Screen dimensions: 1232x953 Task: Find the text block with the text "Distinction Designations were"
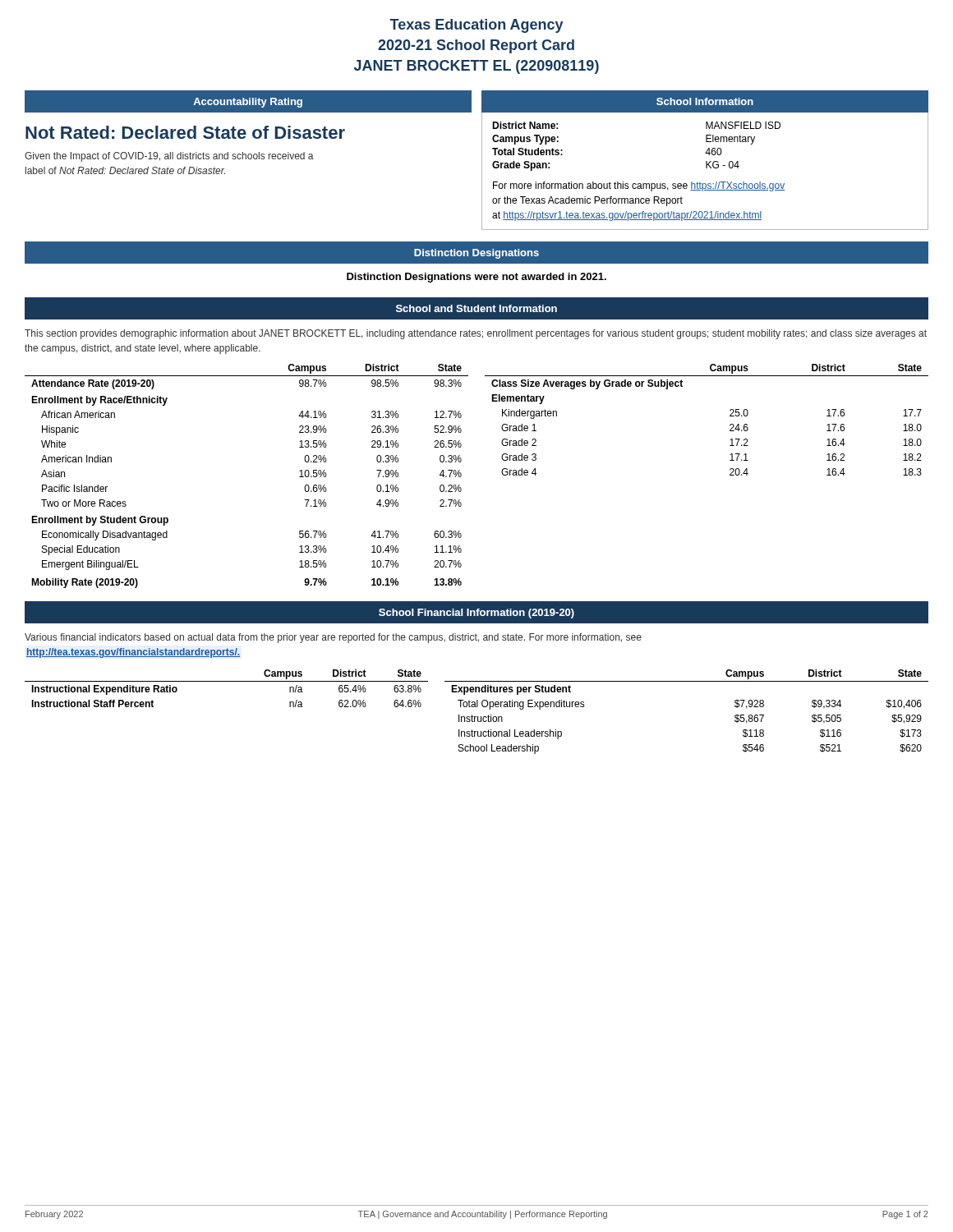pyautogui.click(x=476, y=276)
